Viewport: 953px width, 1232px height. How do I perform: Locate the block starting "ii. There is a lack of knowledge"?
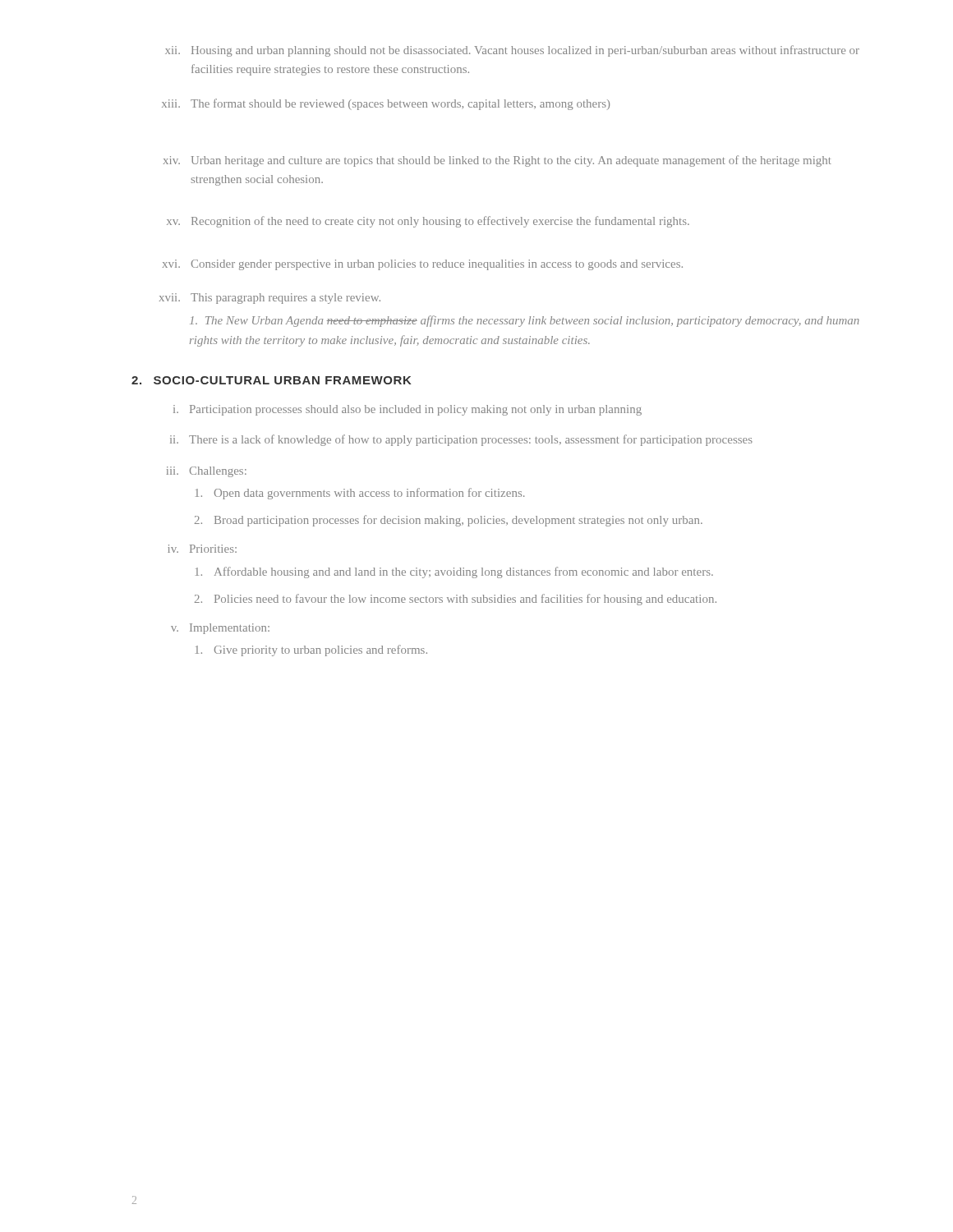[x=513, y=440]
